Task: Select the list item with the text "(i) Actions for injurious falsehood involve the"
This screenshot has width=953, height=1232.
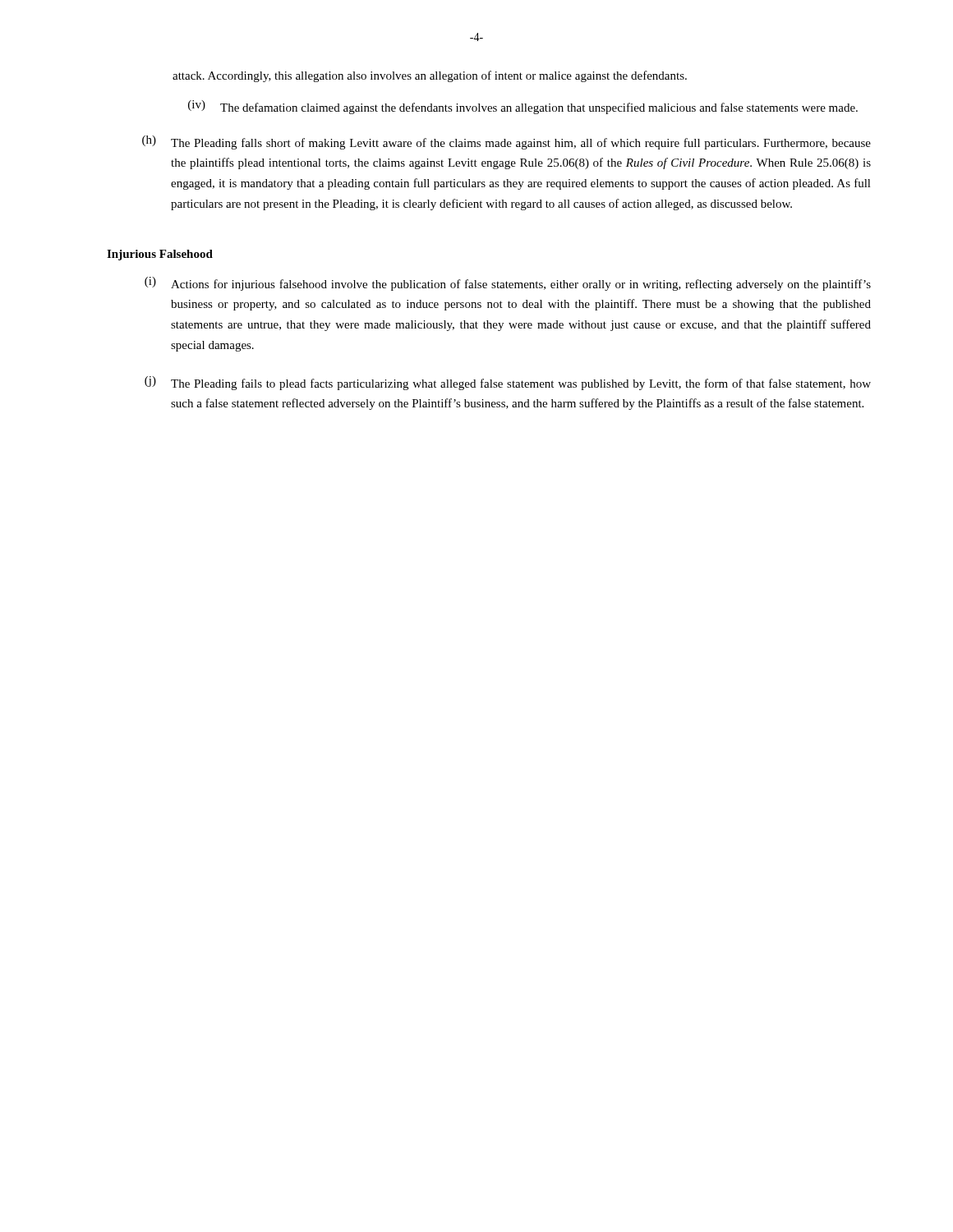Action: (489, 315)
